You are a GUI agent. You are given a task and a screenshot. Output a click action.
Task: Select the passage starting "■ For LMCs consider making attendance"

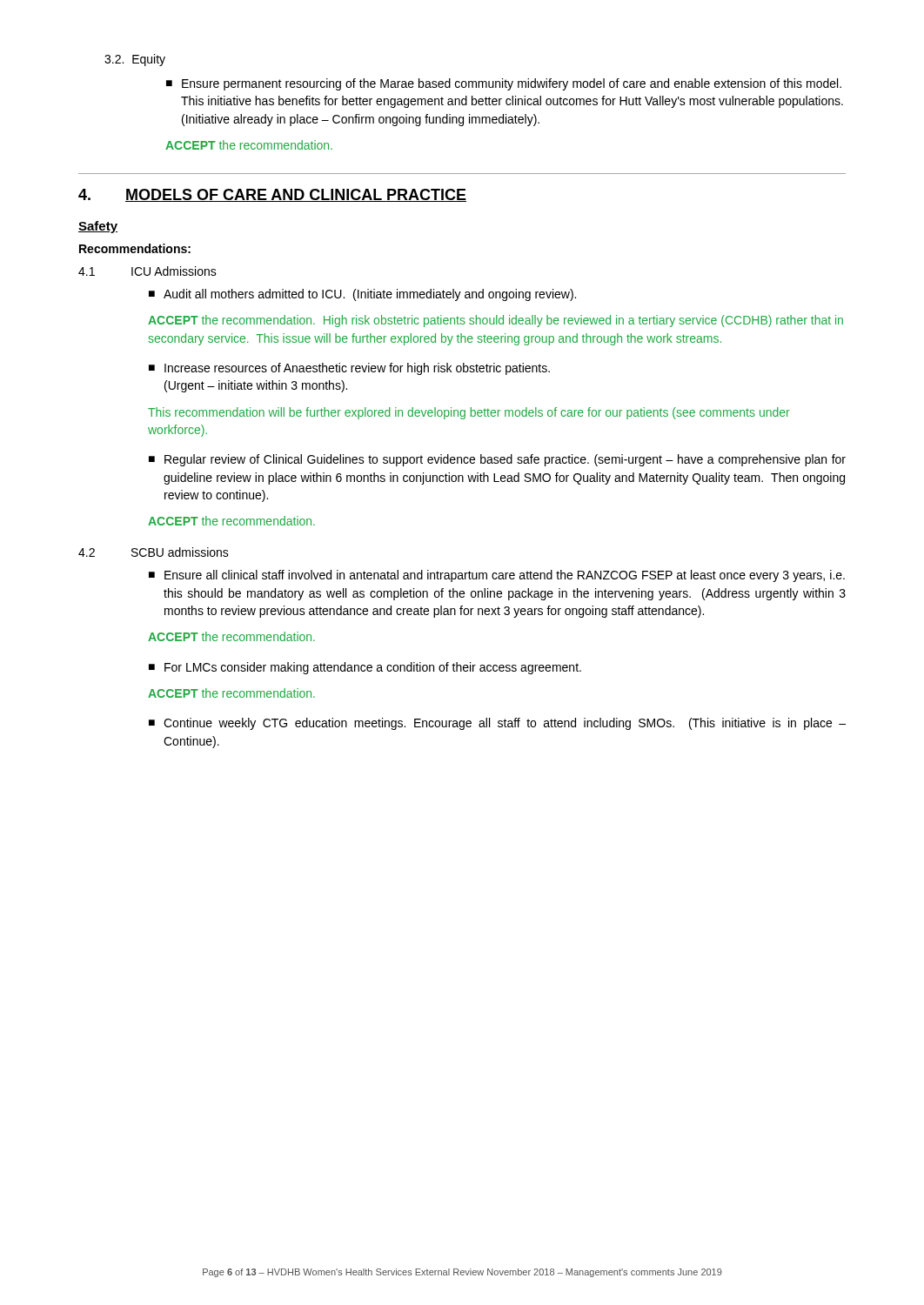tap(497, 667)
